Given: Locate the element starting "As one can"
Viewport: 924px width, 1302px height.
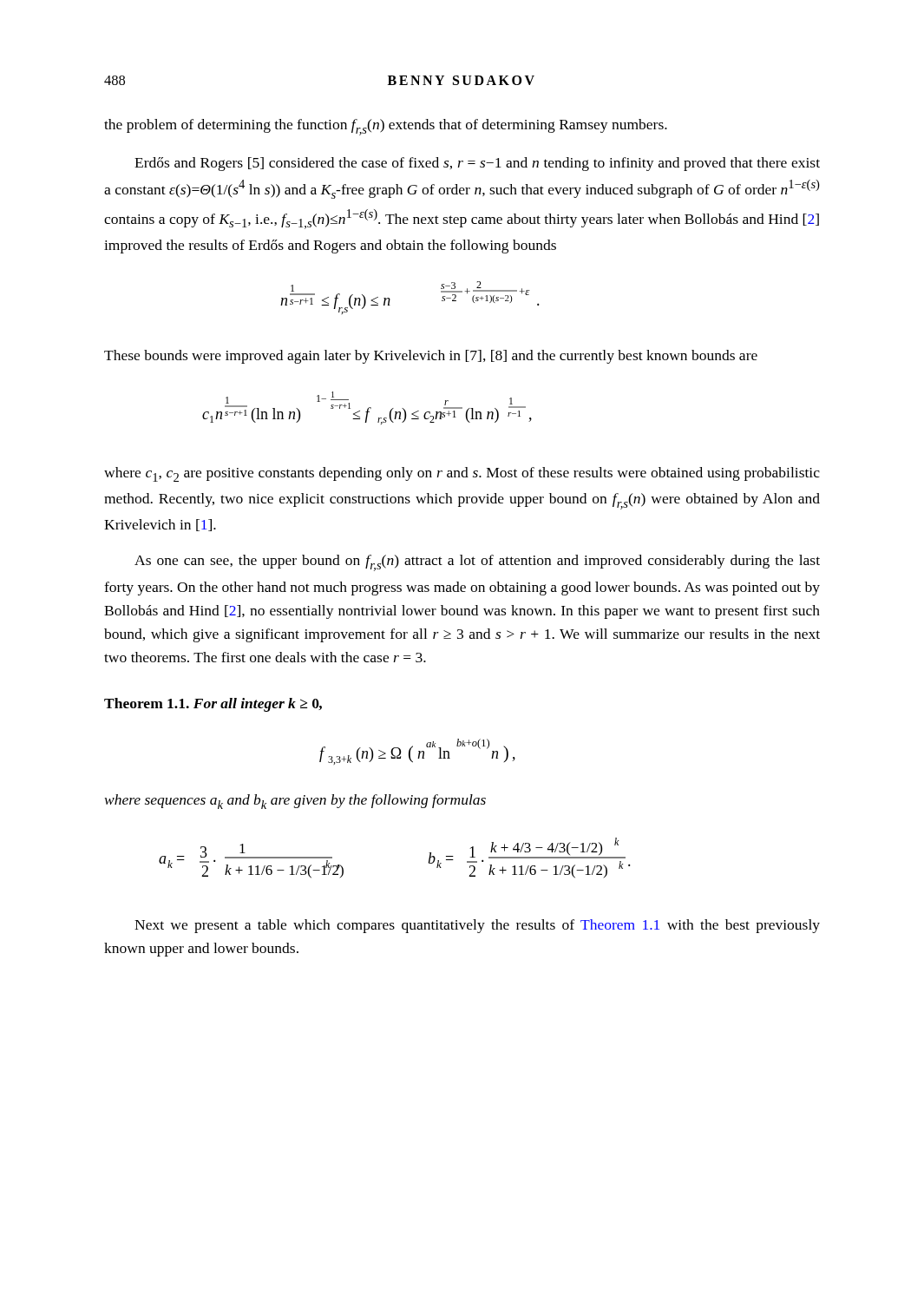Looking at the screenshot, I should coord(462,609).
